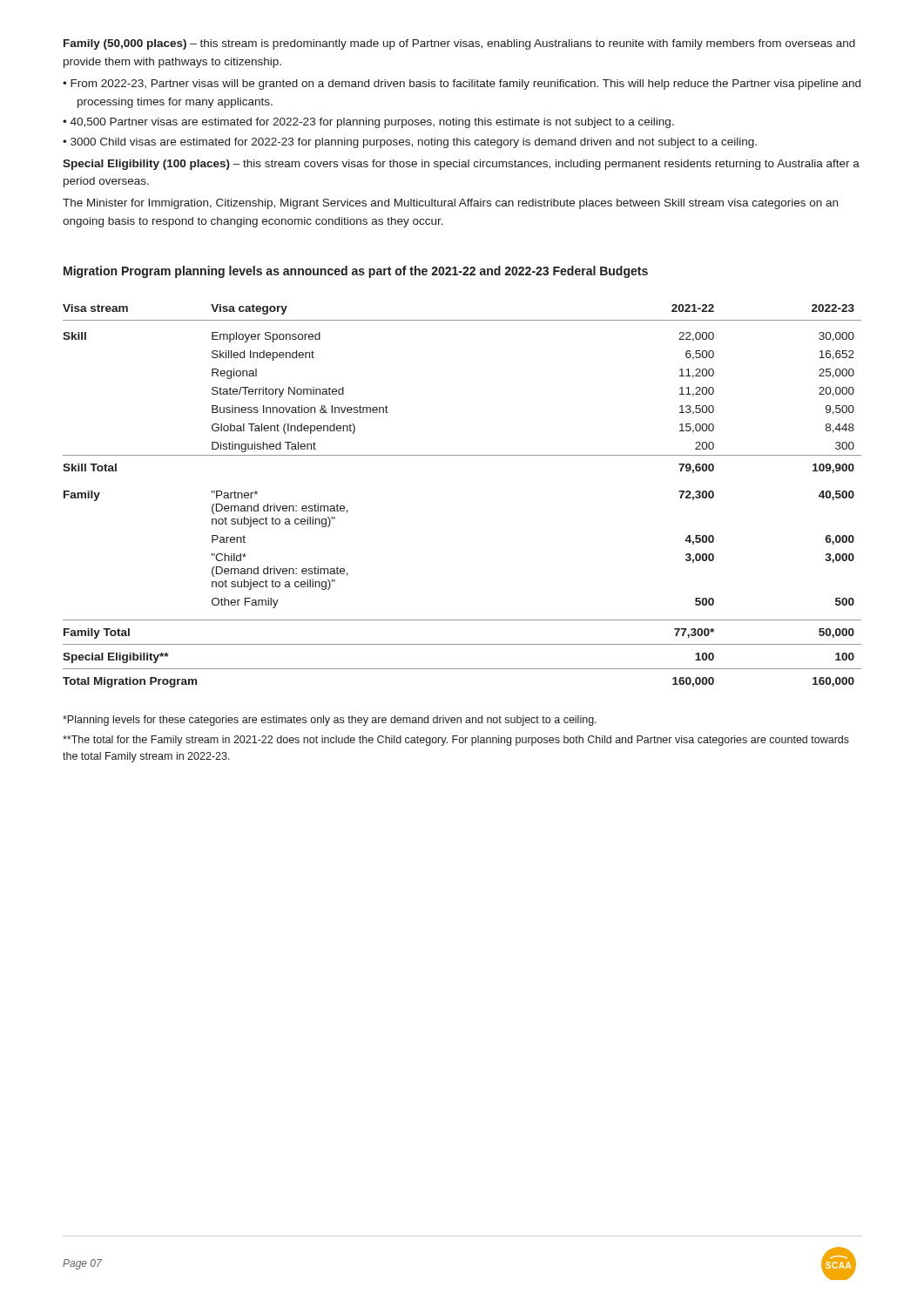Image resolution: width=924 pixels, height=1307 pixels.
Task: Locate the section header containing "Migration Program planning levels as announced as part"
Action: (x=355, y=271)
